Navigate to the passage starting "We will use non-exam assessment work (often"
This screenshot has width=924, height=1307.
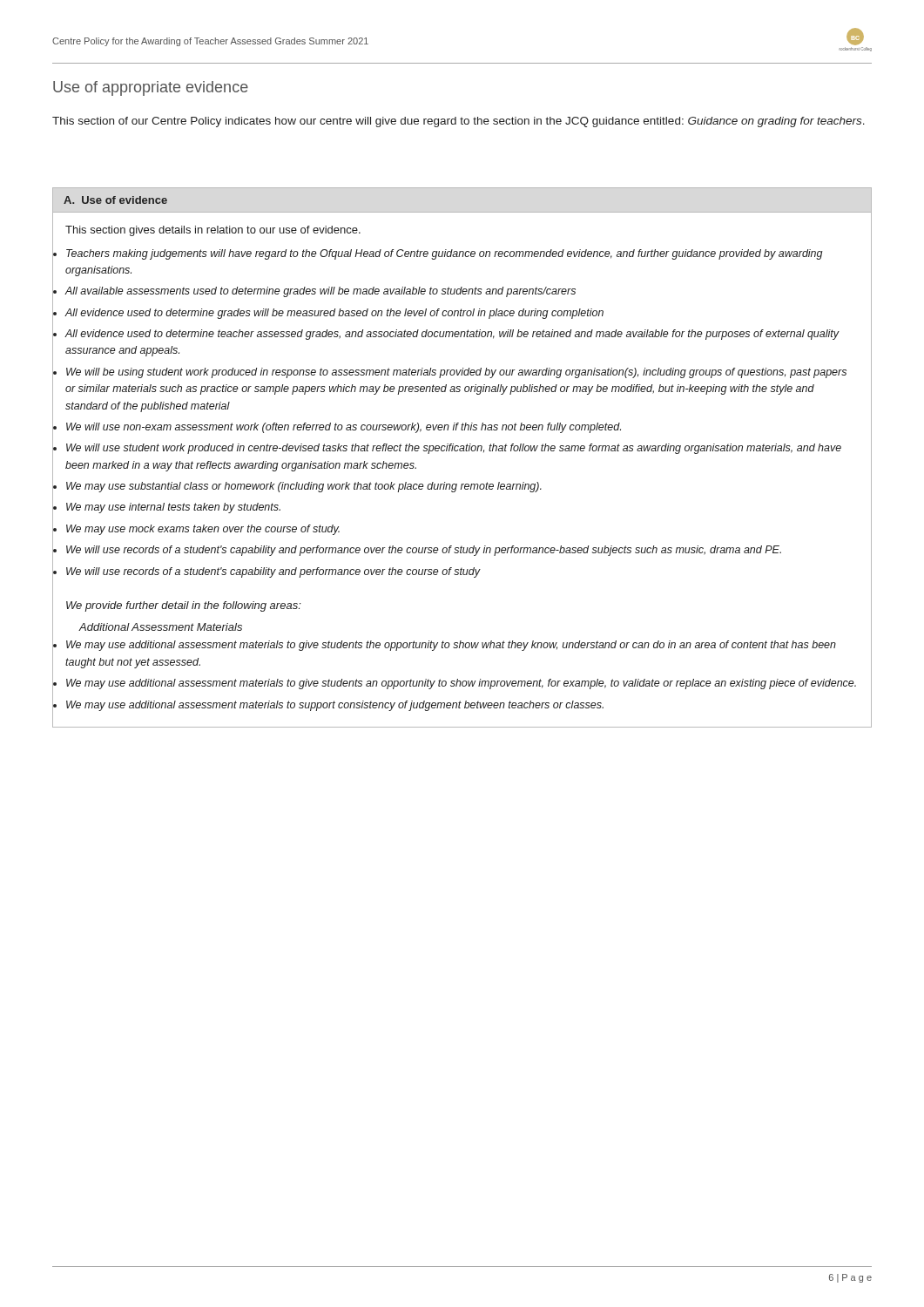(x=344, y=427)
